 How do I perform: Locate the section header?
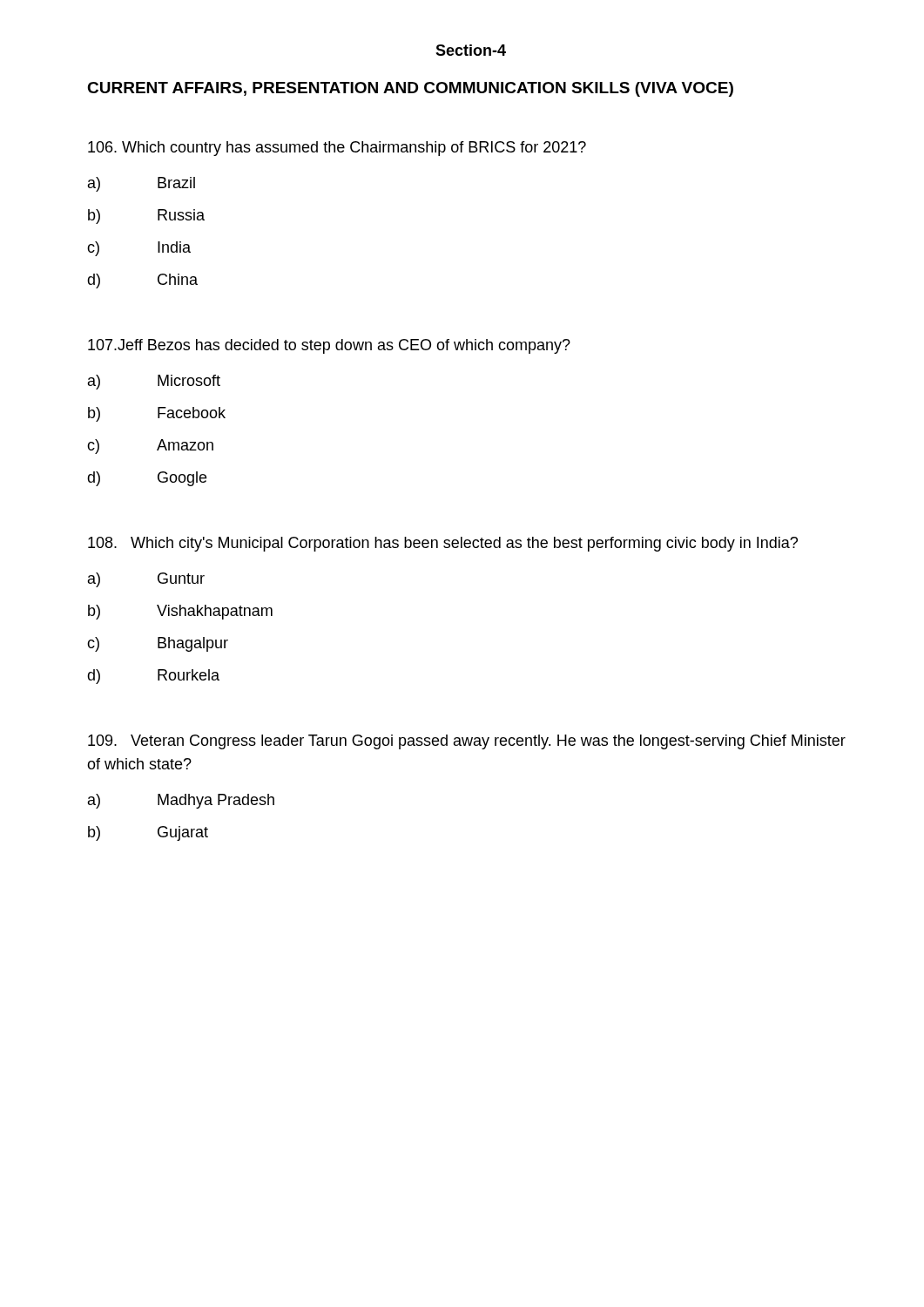[471, 51]
